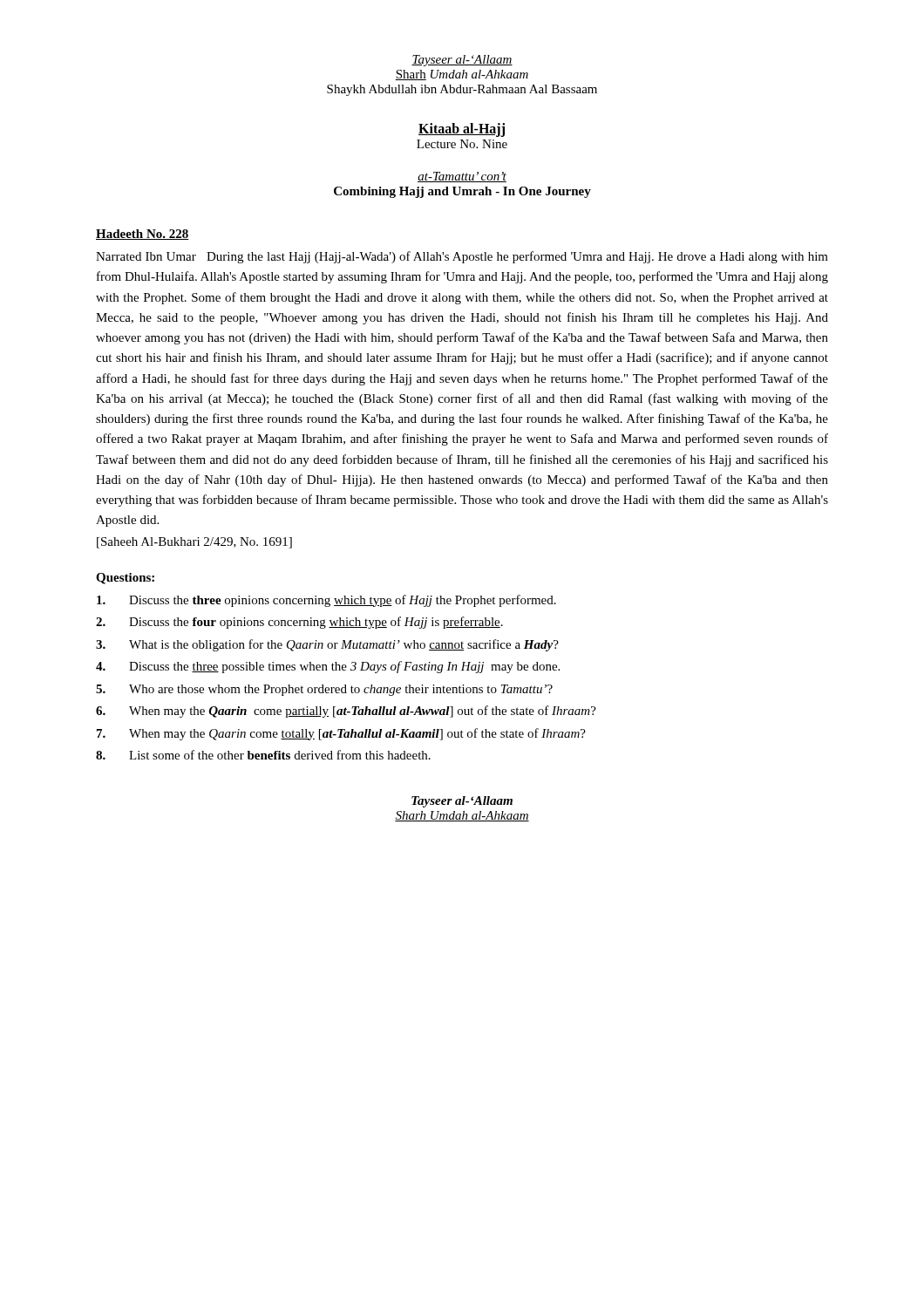Find the list item that reads "2. Discuss the four"
This screenshot has width=924, height=1308.
tap(462, 622)
